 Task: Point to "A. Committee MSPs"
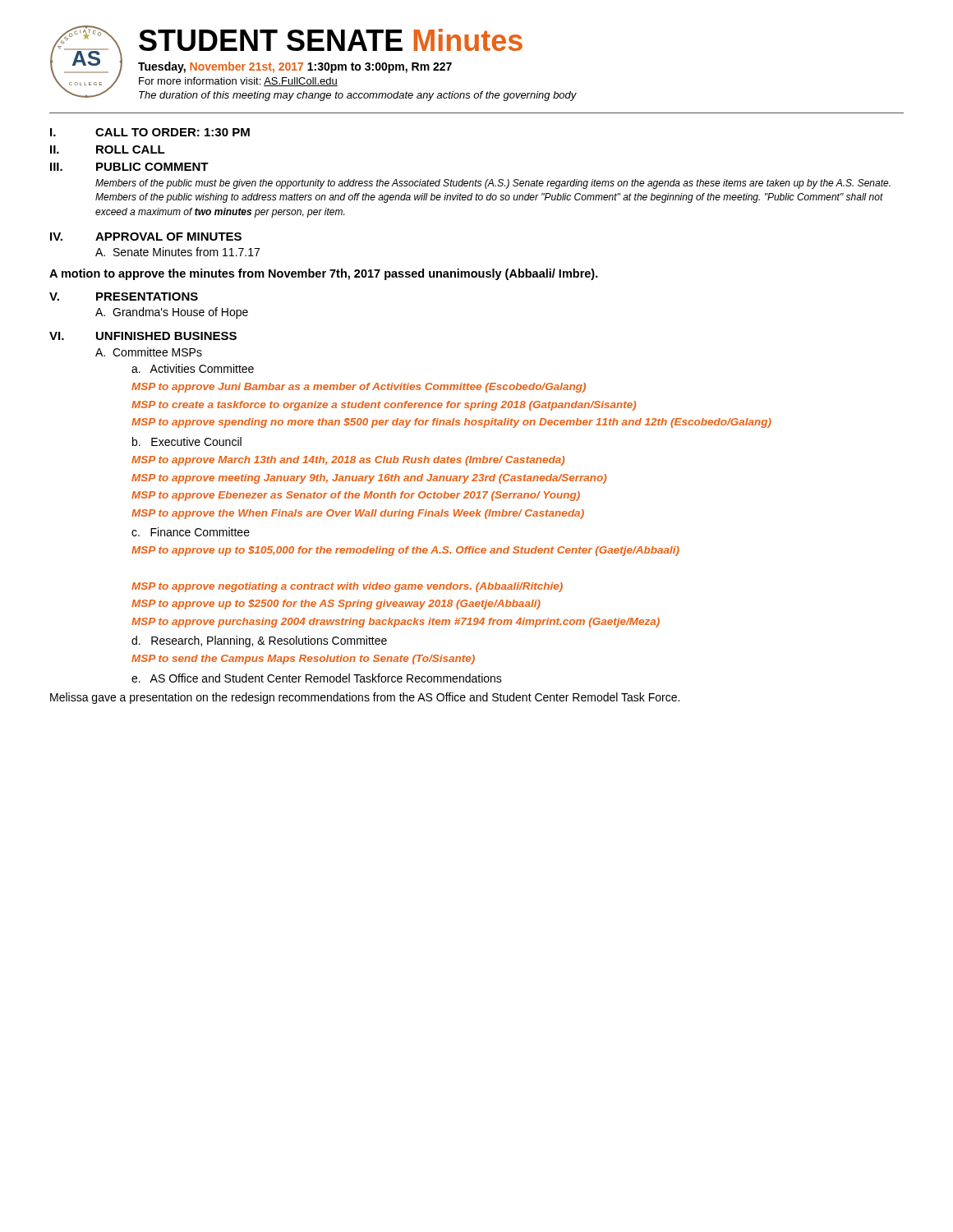click(149, 353)
